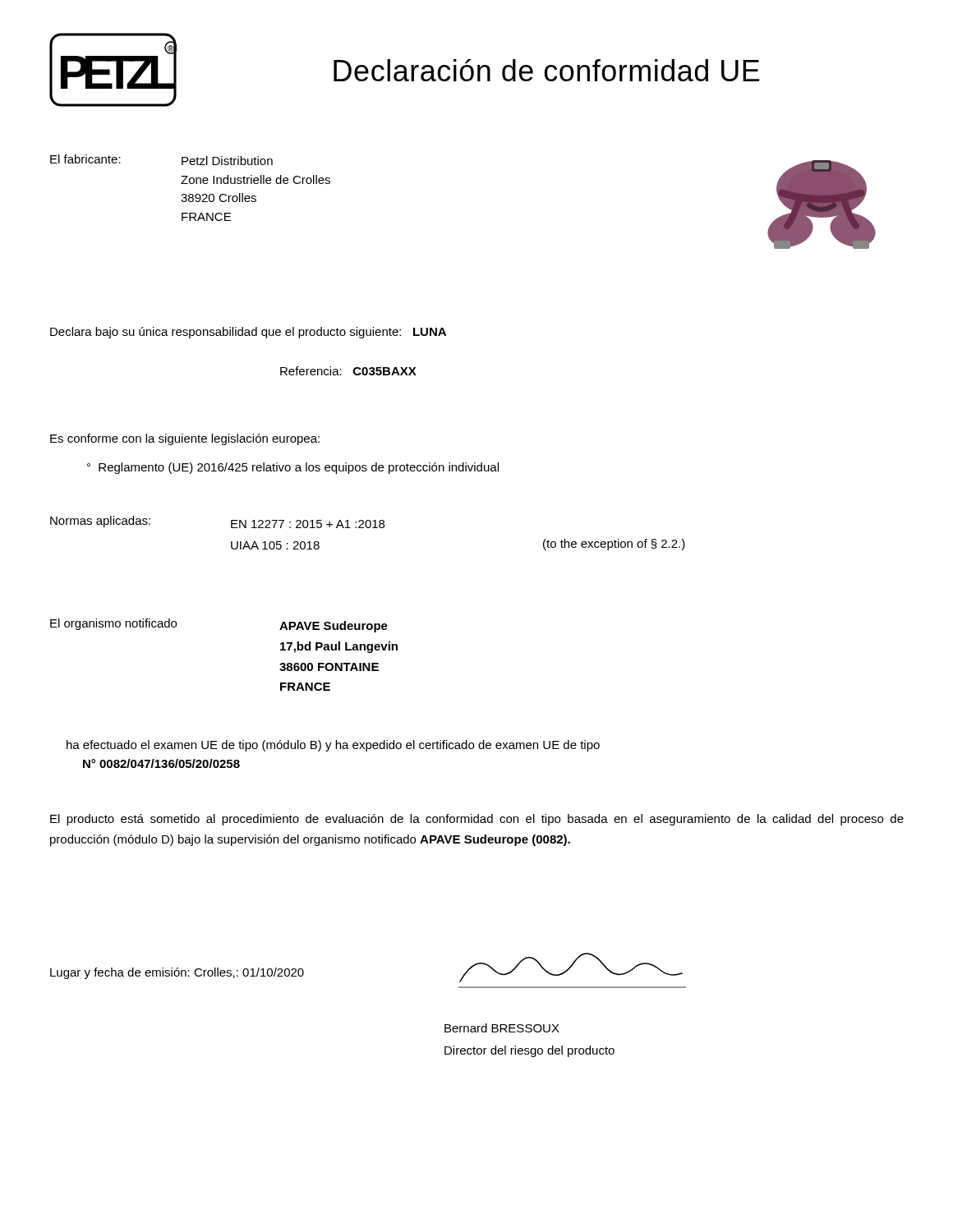Click on the passage starting "Declara bajo su única responsabilidad que el producto"
Viewport: 953px width, 1232px height.
(248, 331)
